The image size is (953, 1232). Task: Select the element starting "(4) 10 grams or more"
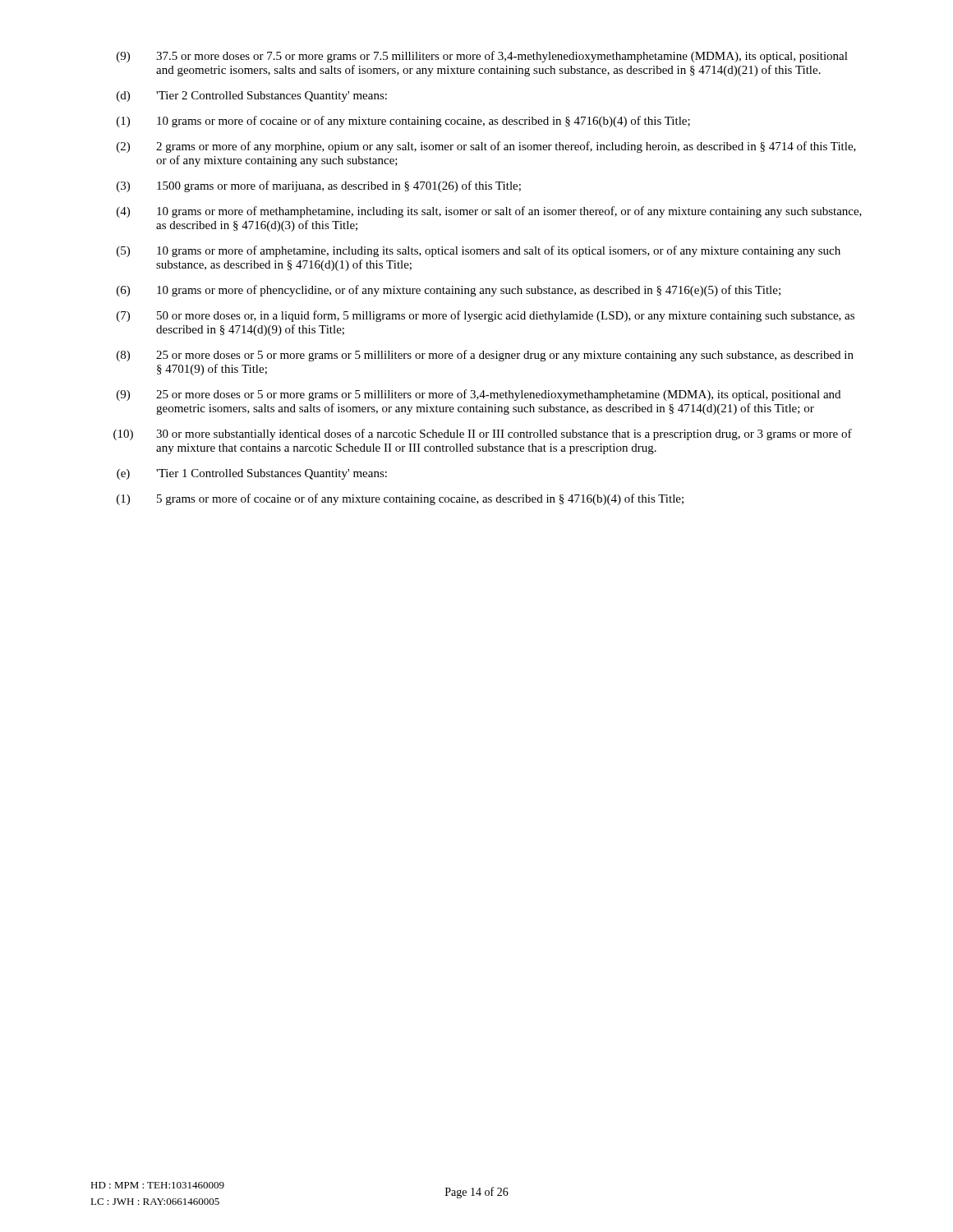[x=476, y=218]
